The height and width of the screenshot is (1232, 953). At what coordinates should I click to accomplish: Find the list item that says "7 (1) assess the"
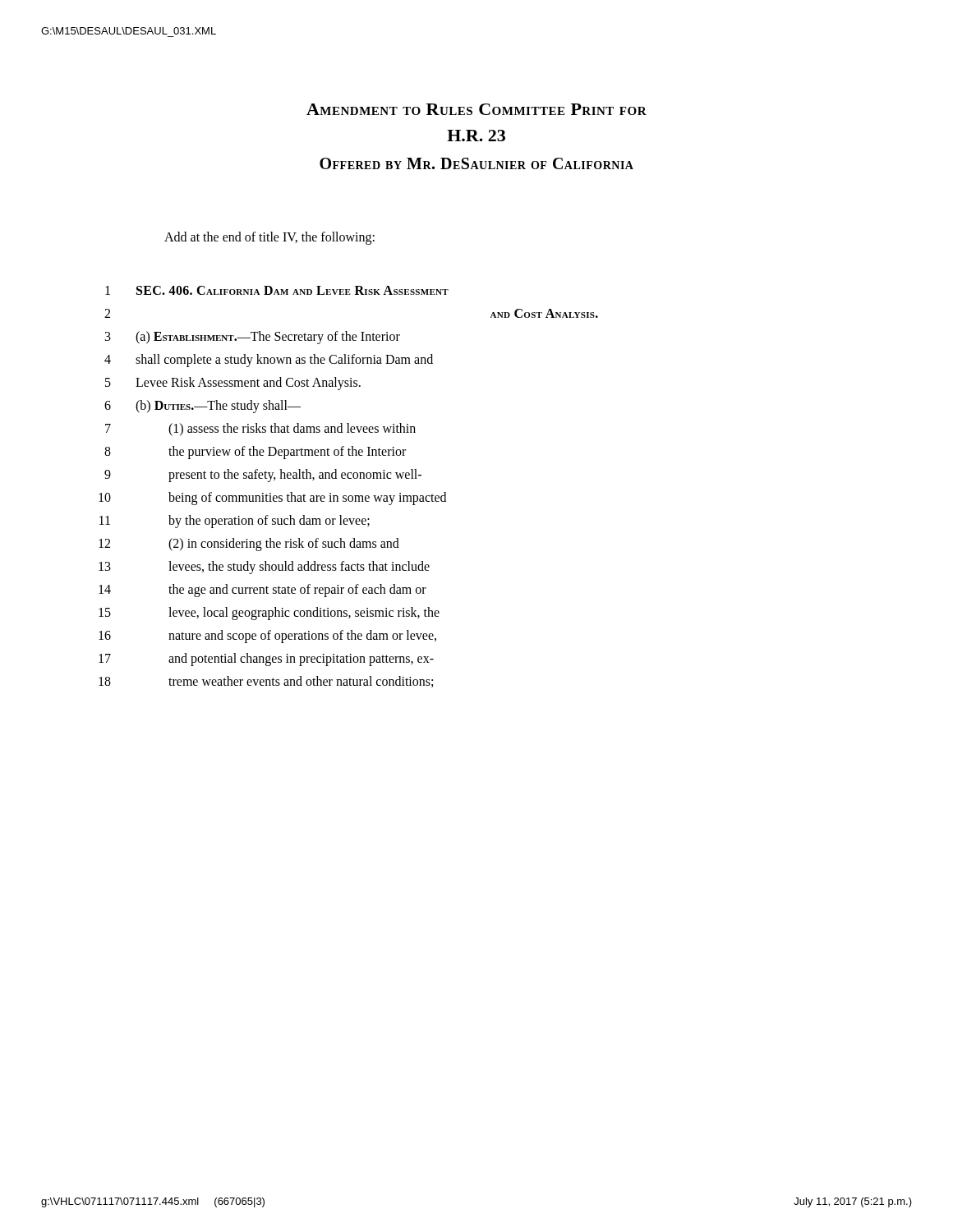click(x=260, y=430)
